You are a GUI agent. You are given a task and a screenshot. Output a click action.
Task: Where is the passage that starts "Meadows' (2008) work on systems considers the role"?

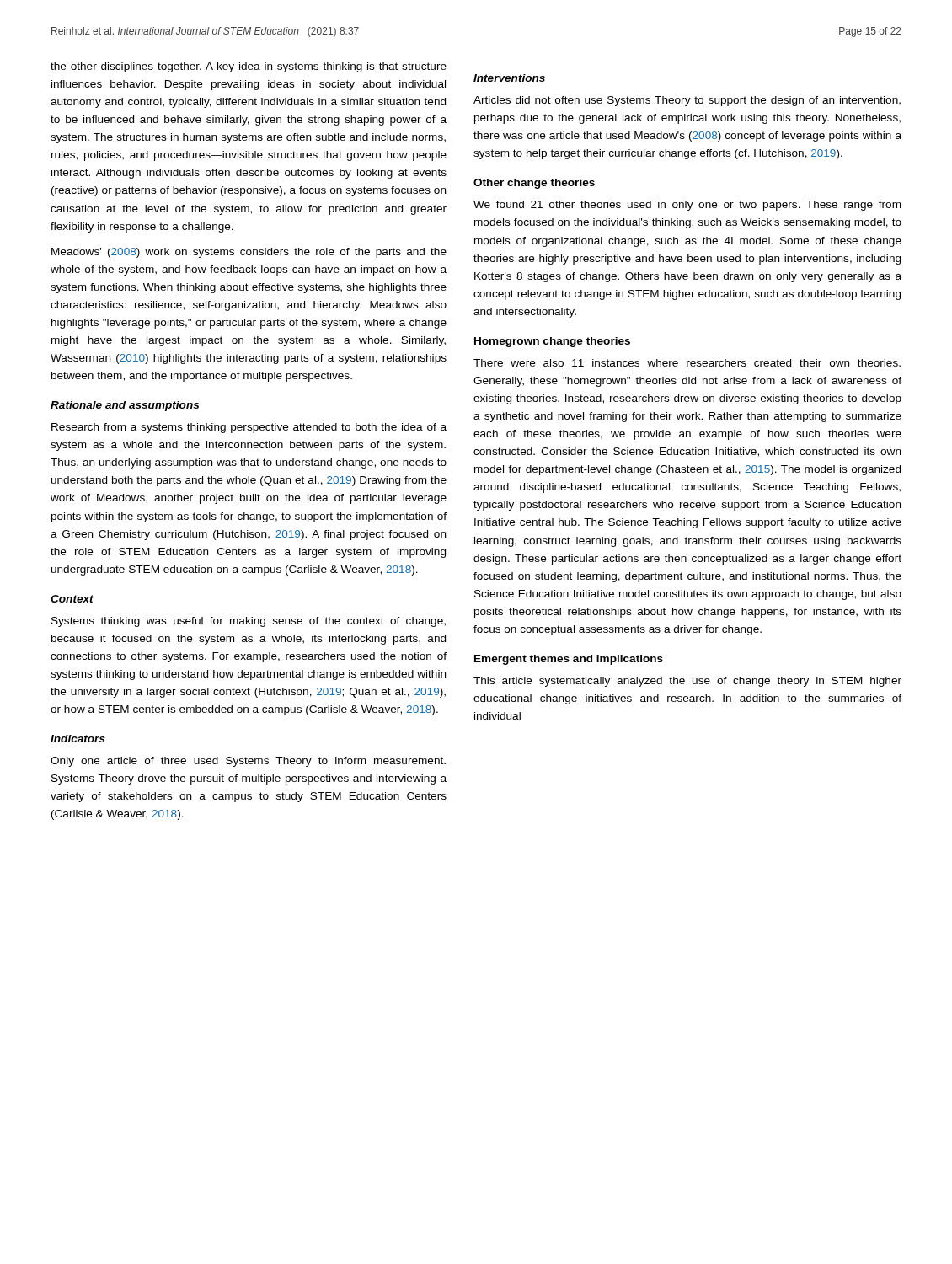(x=249, y=313)
